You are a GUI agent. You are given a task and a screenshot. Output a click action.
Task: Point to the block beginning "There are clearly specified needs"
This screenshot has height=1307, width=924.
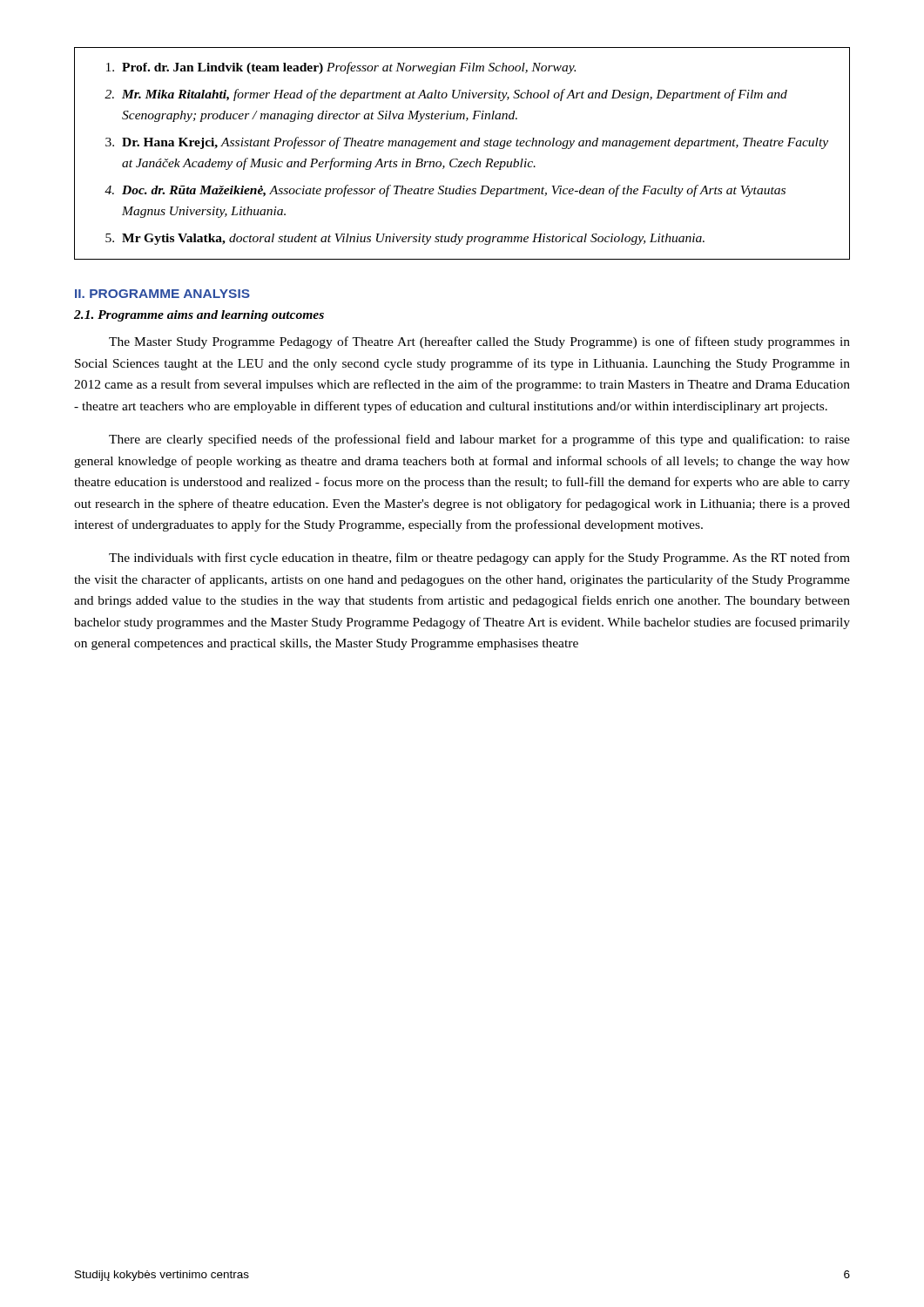pyautogui.click(x=462, y=481)
